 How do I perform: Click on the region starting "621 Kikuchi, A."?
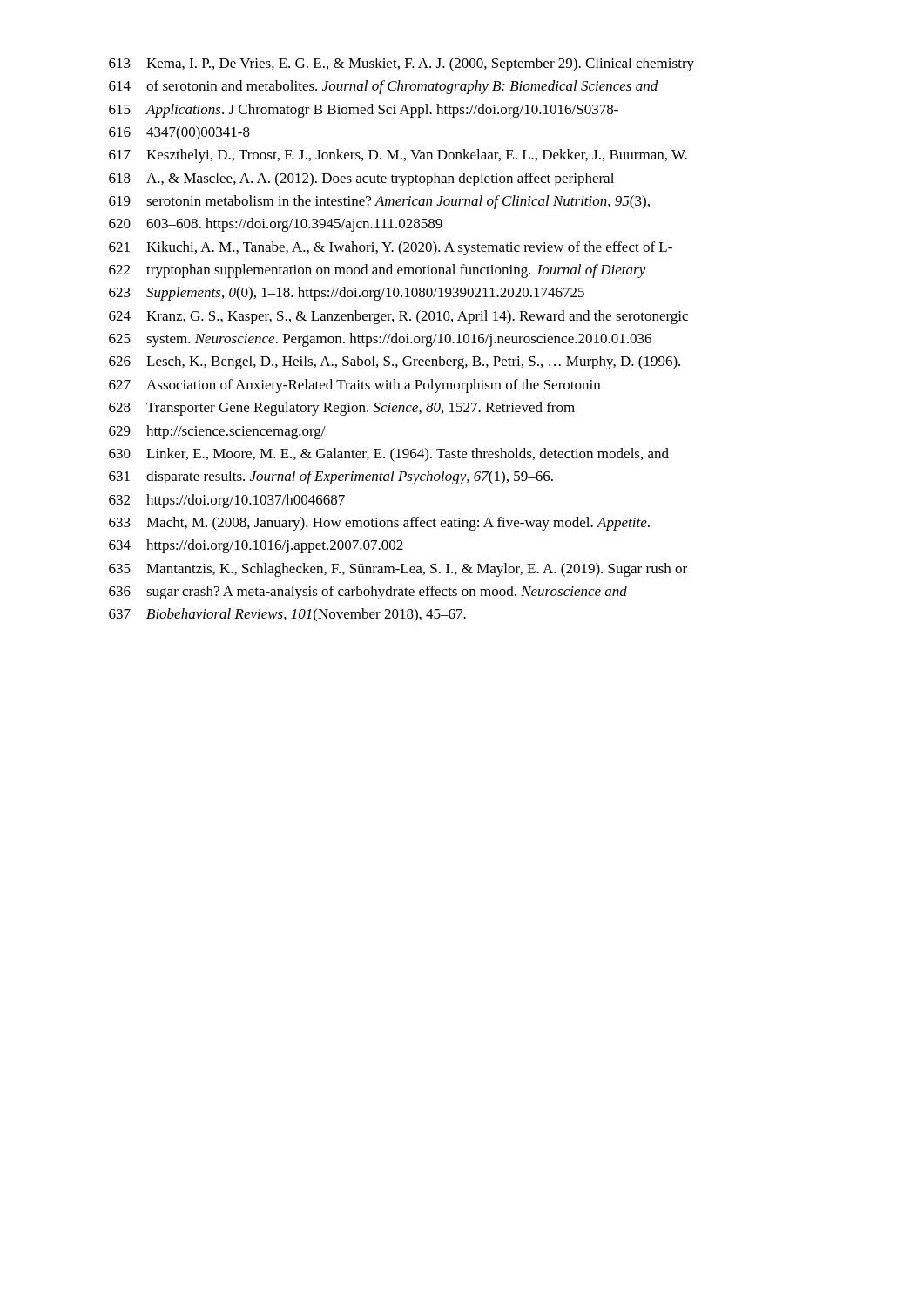pyautogui.click(x=462, y=247)
